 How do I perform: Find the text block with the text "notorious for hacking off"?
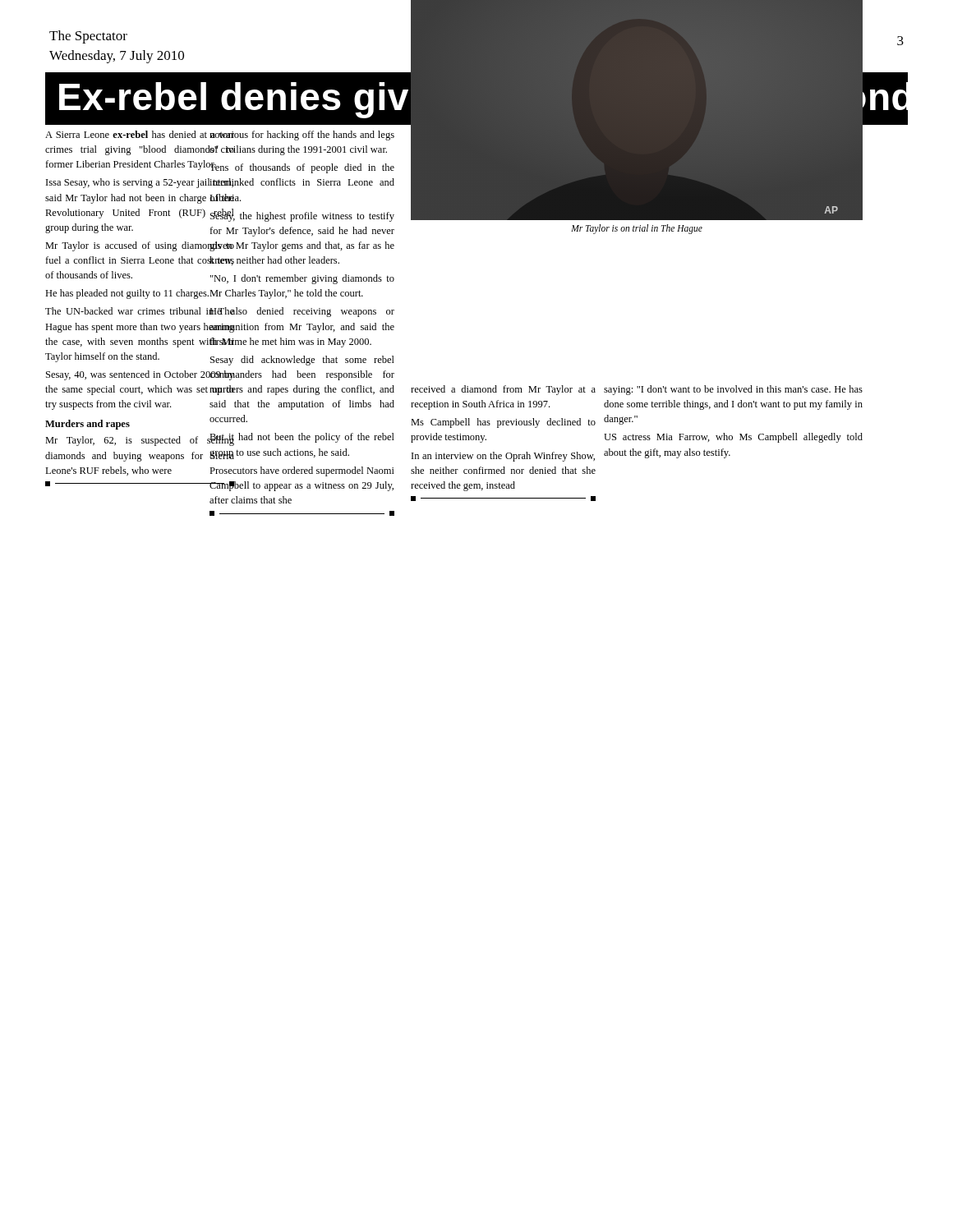[302, 322]
